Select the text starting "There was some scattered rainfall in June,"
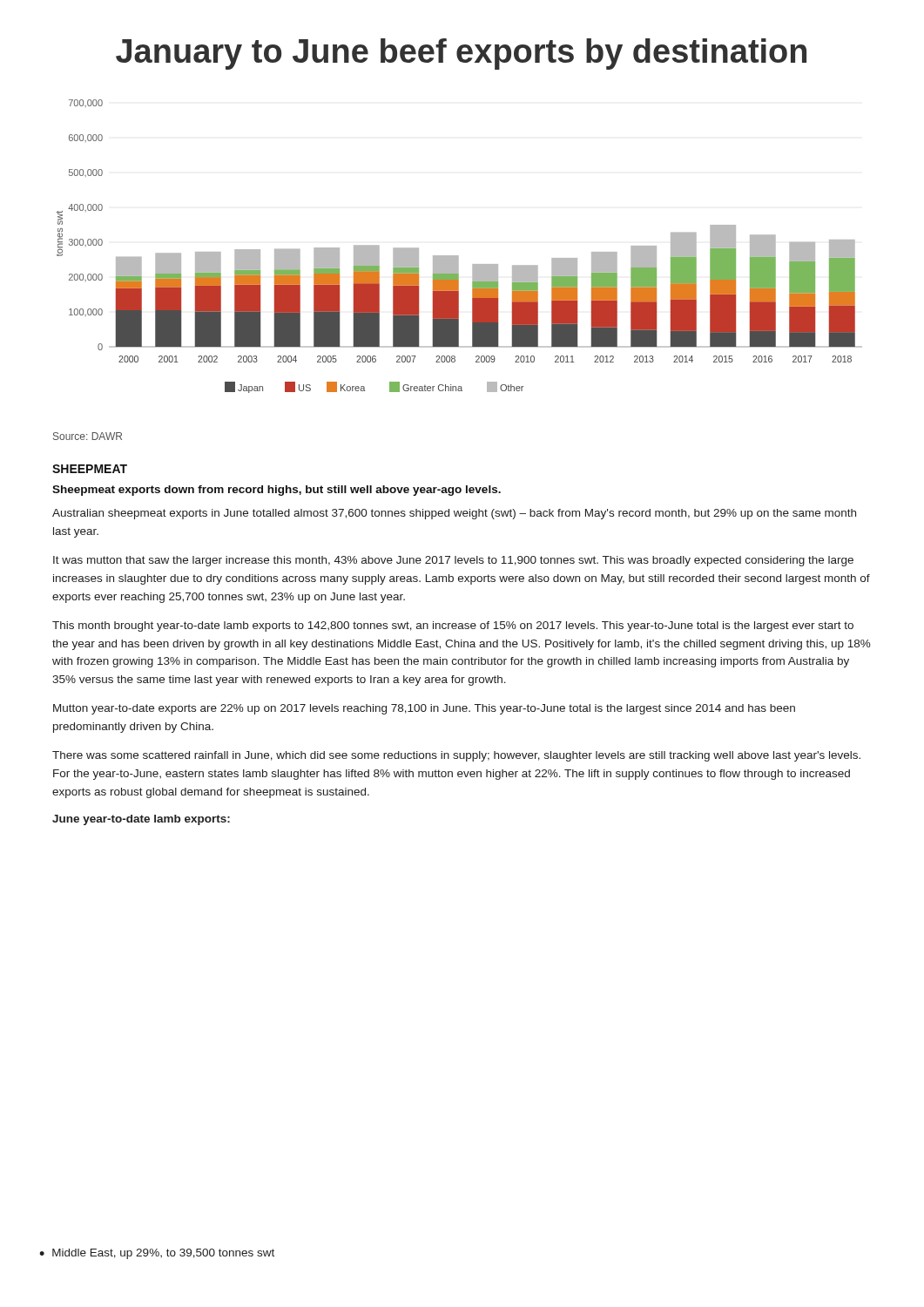 coord(462,774)
